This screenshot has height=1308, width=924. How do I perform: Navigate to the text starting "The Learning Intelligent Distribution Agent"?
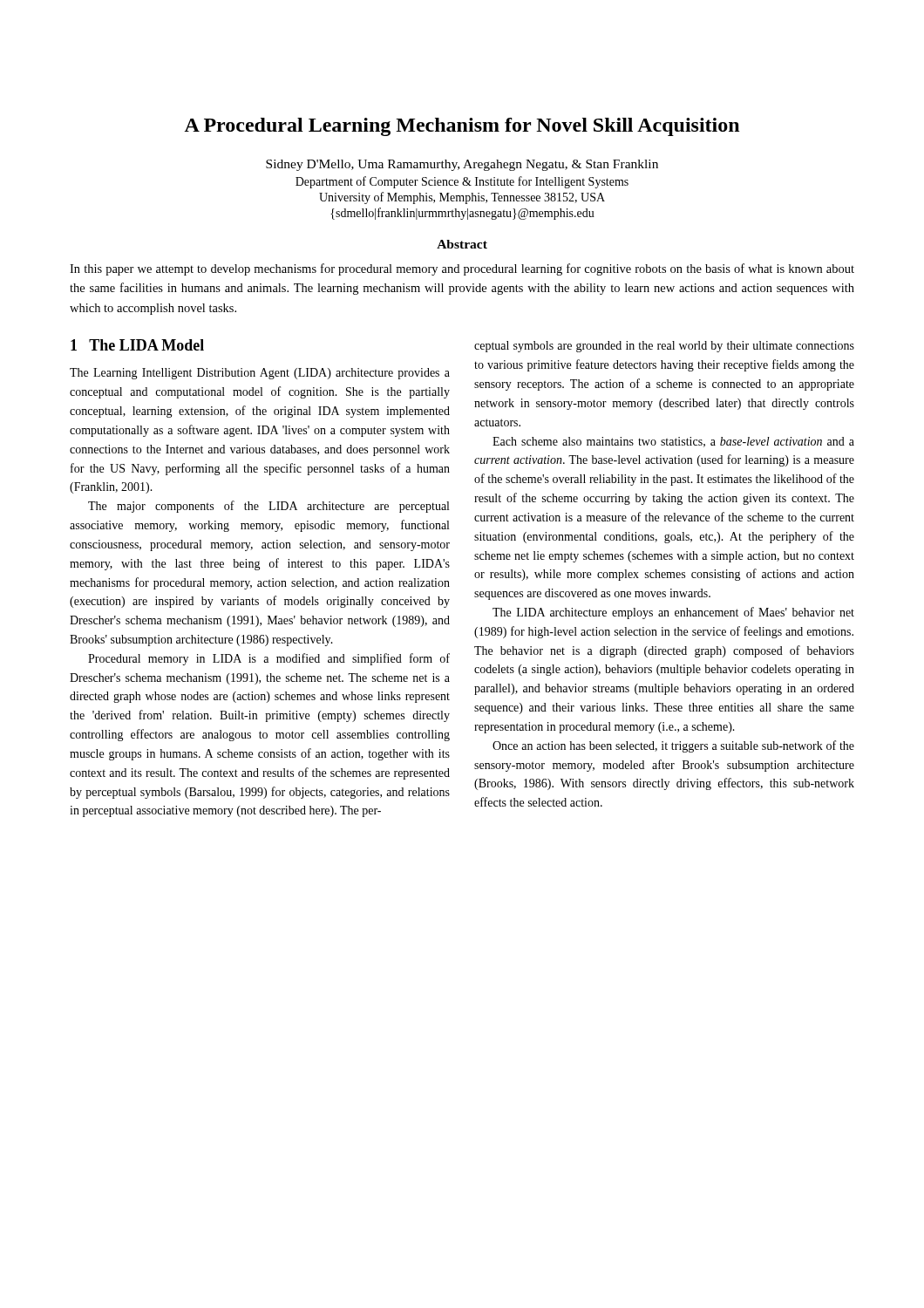(260, 592)
